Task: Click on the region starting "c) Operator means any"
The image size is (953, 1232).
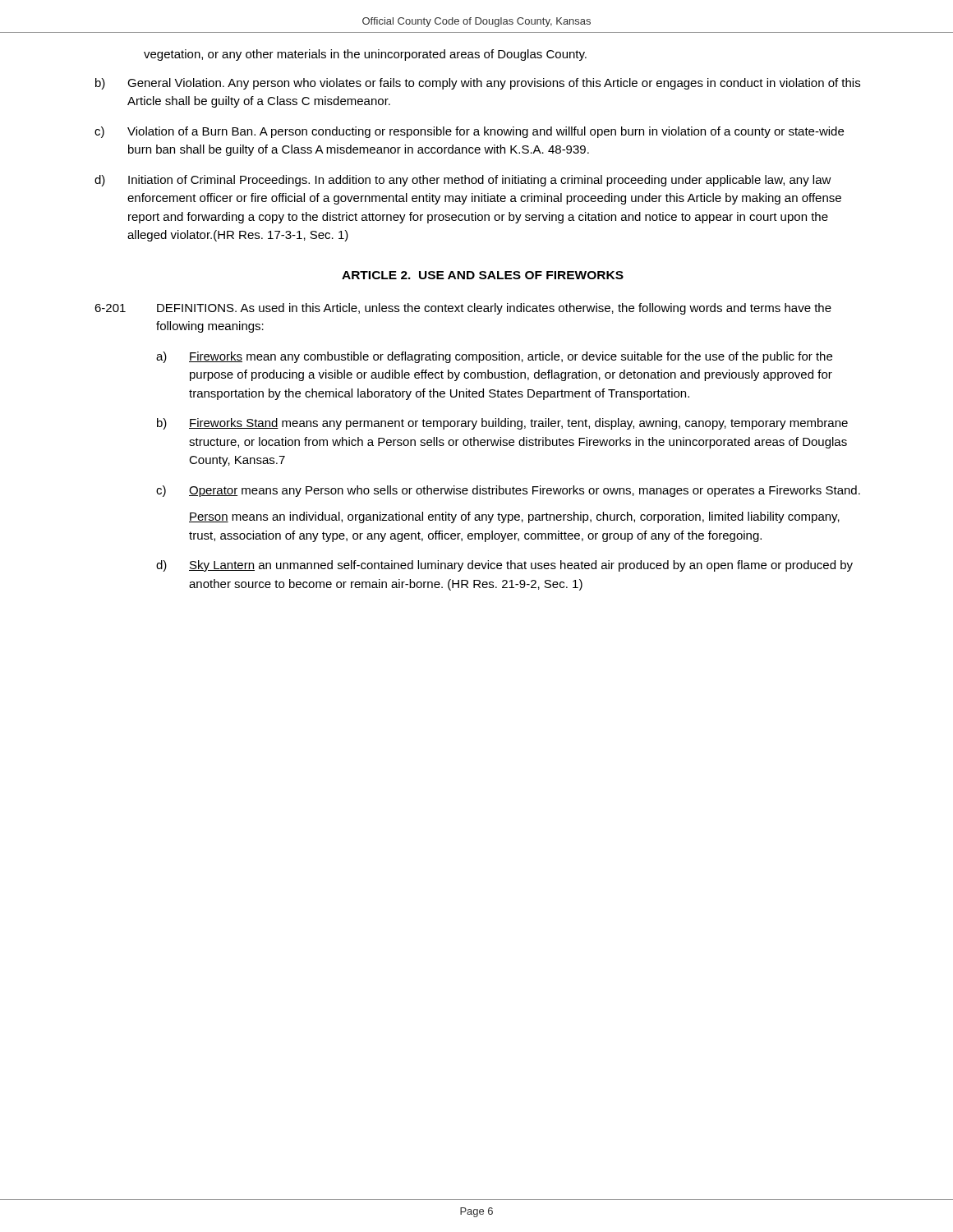Action: (x=513, y=513)
